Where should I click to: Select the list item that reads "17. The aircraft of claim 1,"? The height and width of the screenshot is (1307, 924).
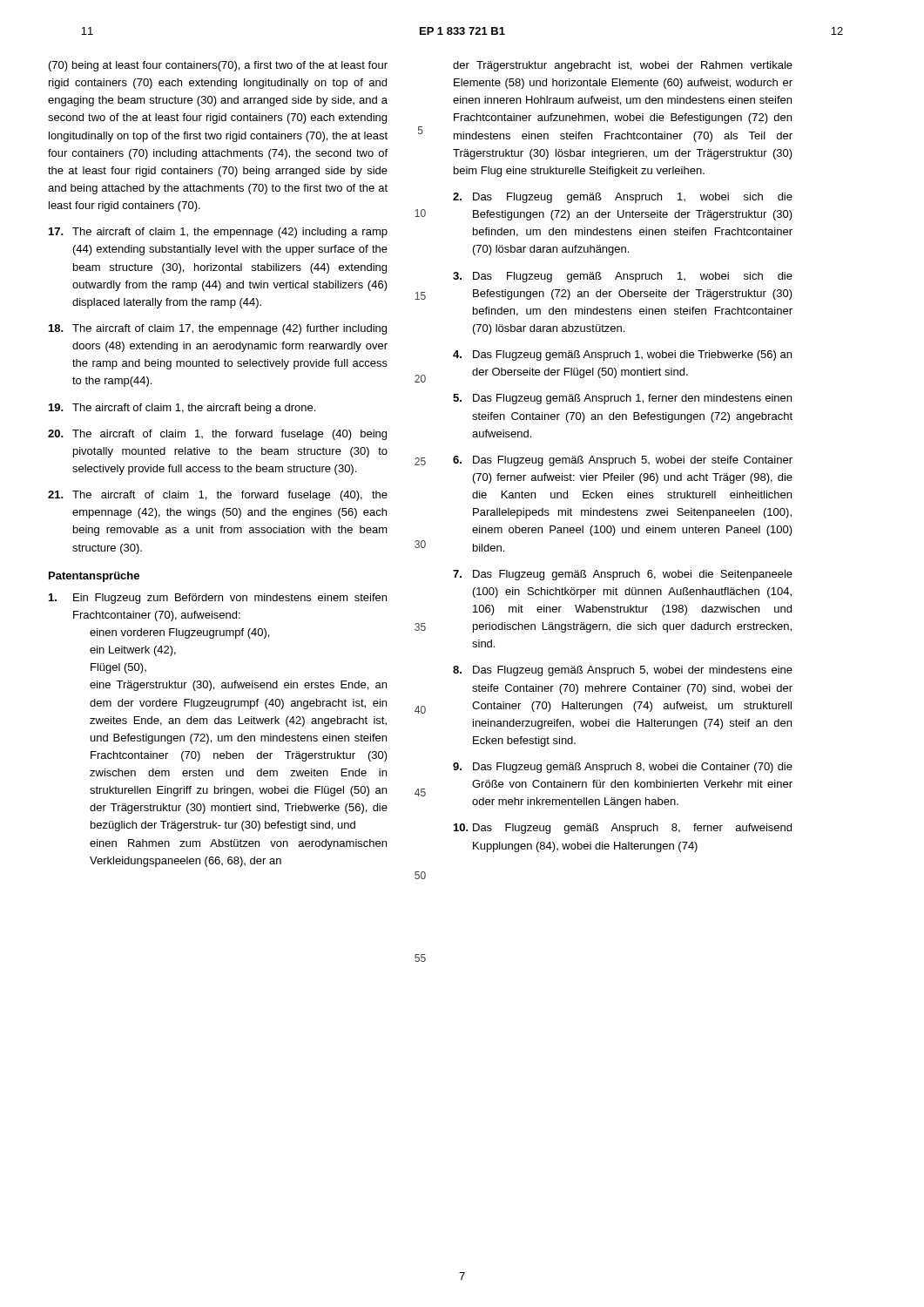tap(218, 267)
